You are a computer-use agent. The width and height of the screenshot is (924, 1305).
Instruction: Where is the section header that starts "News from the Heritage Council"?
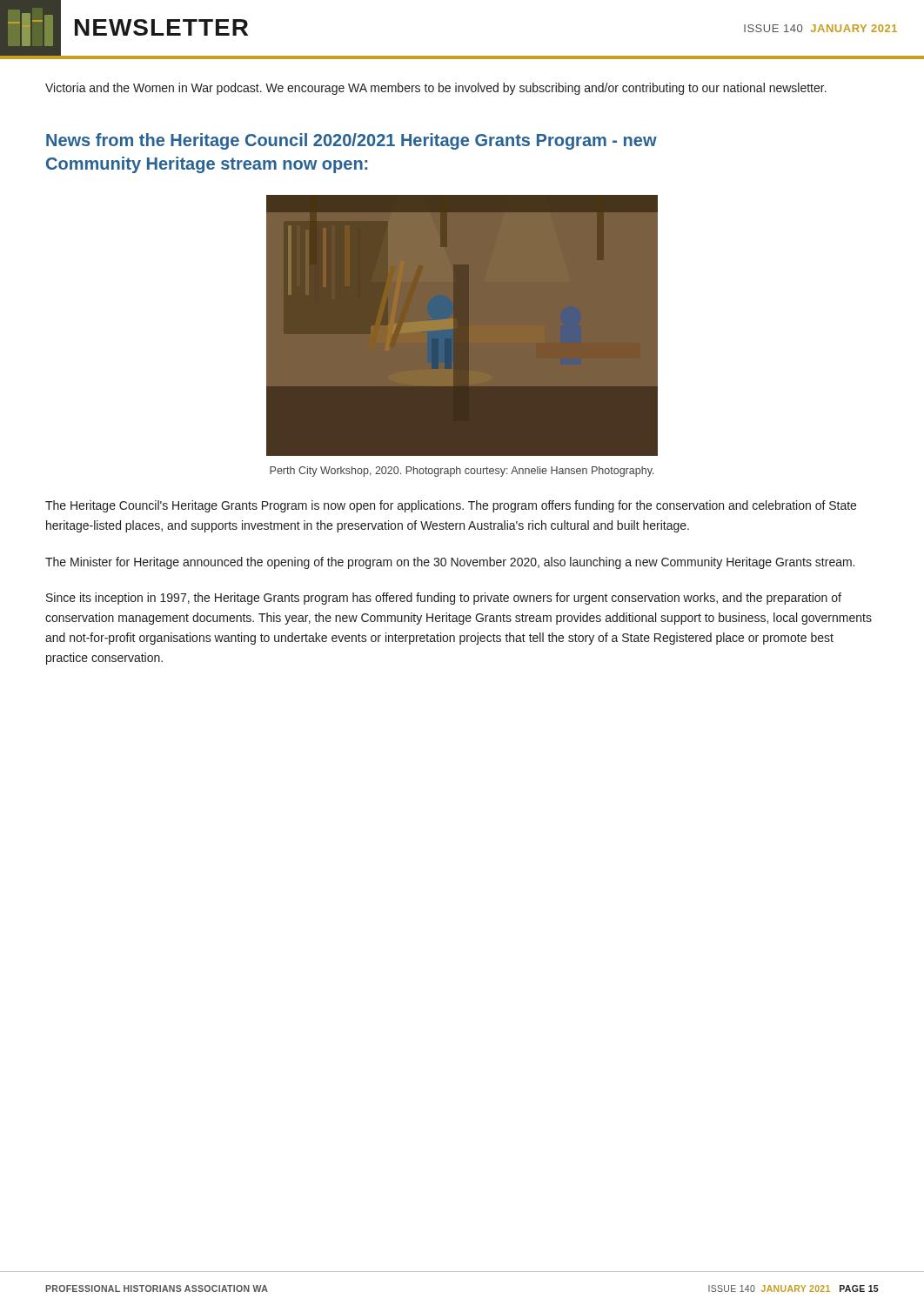point(351,152)
